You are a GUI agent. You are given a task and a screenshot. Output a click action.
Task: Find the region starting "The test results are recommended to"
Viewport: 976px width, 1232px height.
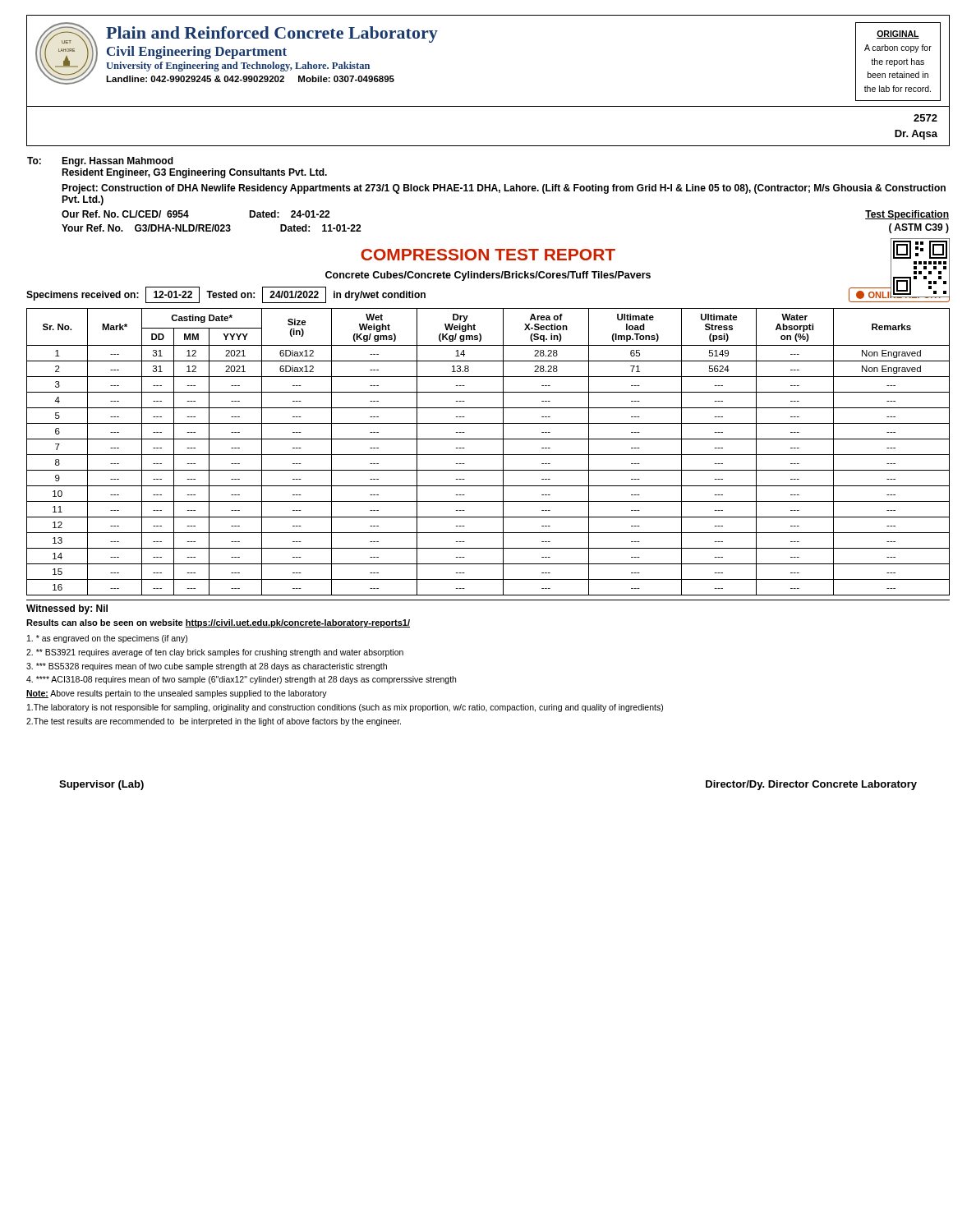point(214,721)
